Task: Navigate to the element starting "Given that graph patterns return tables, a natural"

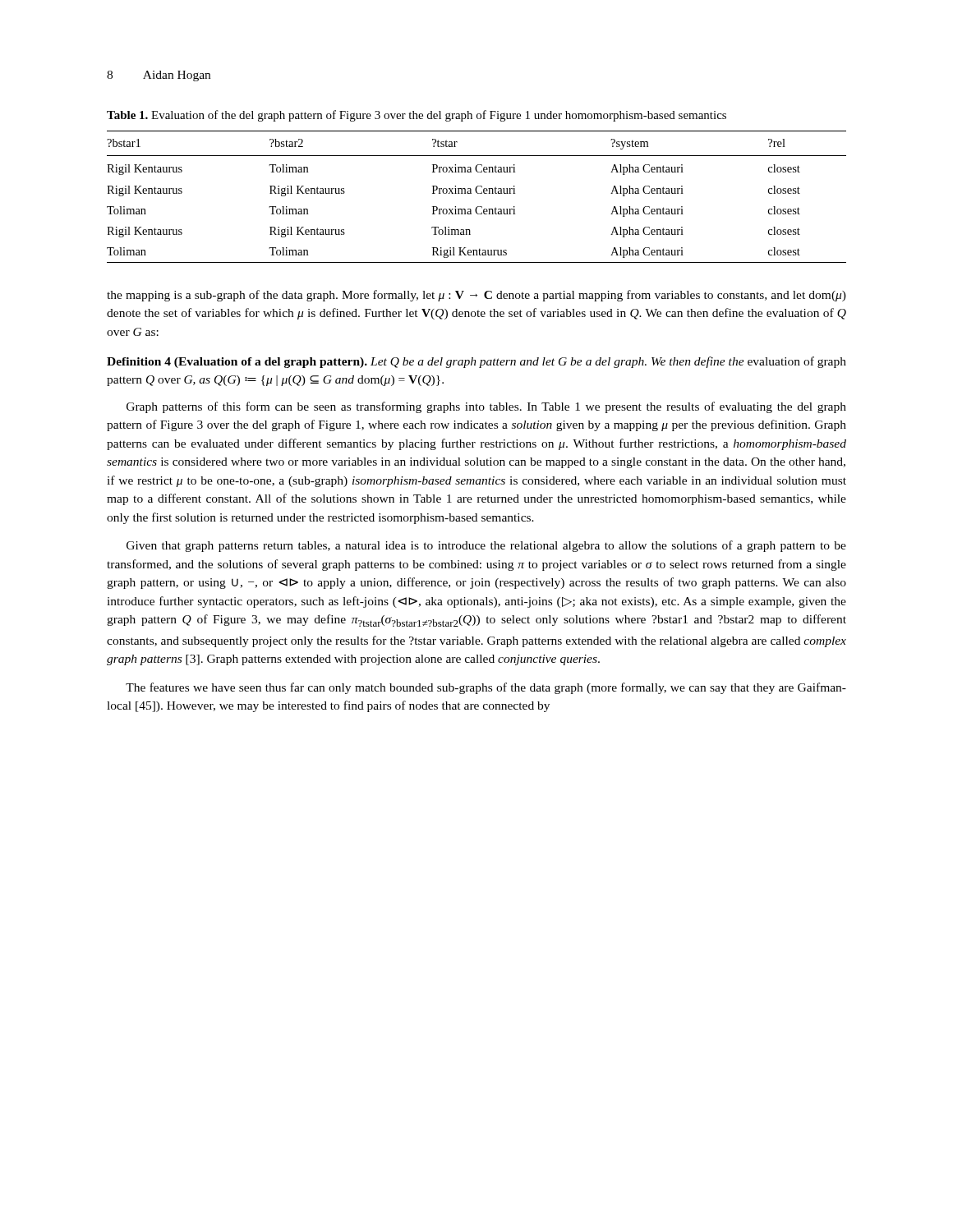Action: tap(476, 602)
